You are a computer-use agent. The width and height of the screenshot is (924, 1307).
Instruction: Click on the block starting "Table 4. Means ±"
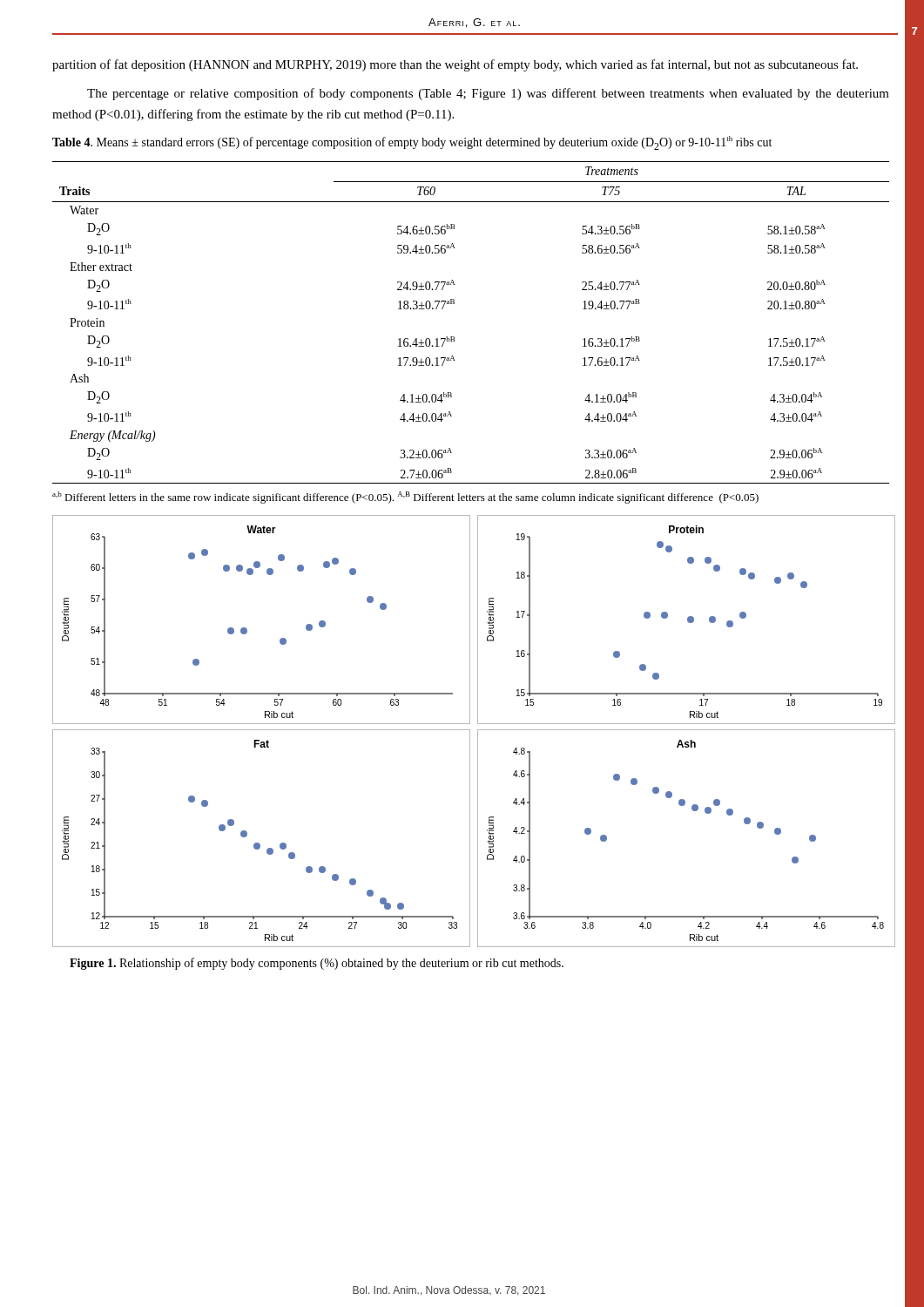(412, 143)
